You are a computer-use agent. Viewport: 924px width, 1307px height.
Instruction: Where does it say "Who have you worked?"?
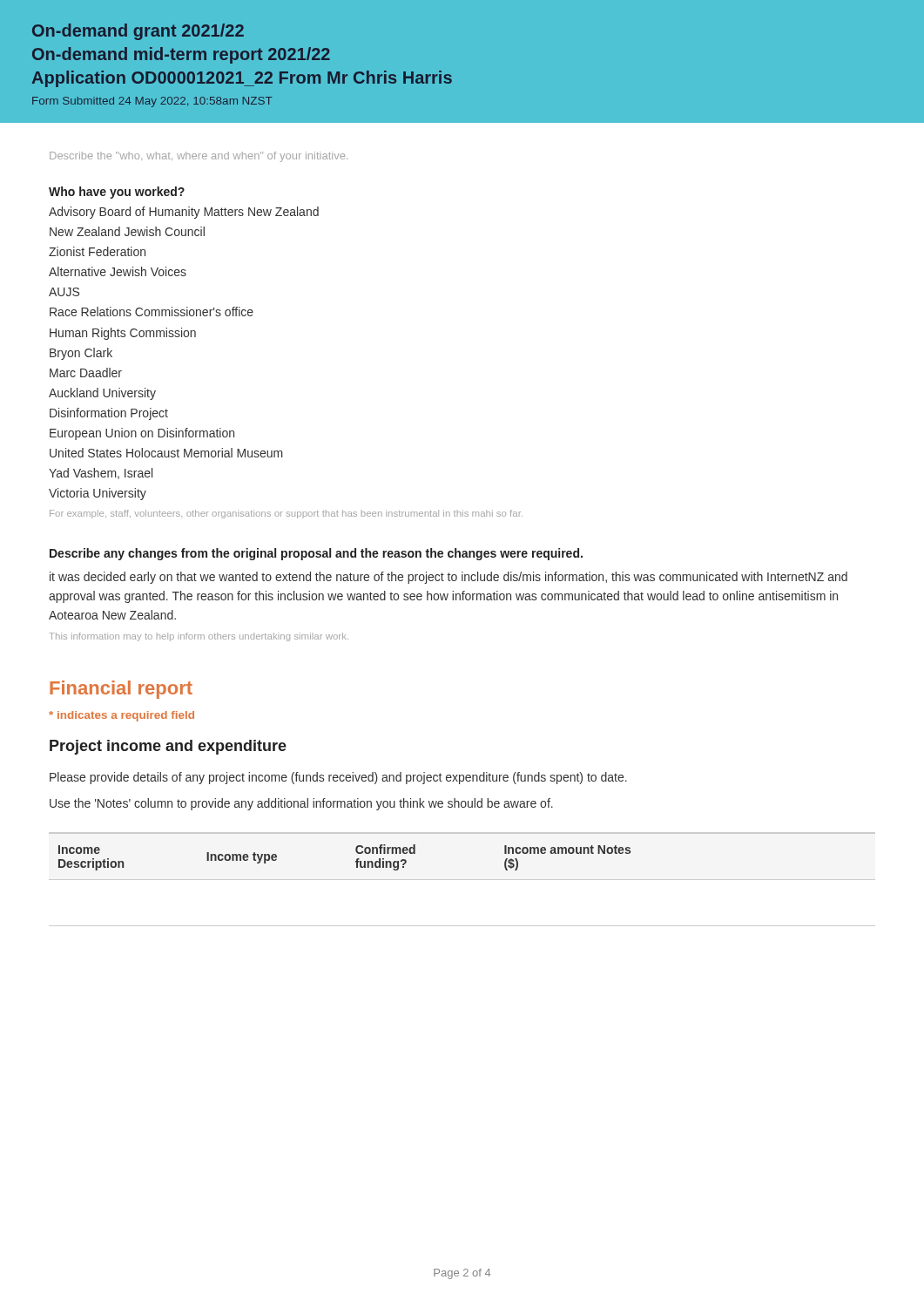pyautogui.click(x=117, y=192)
